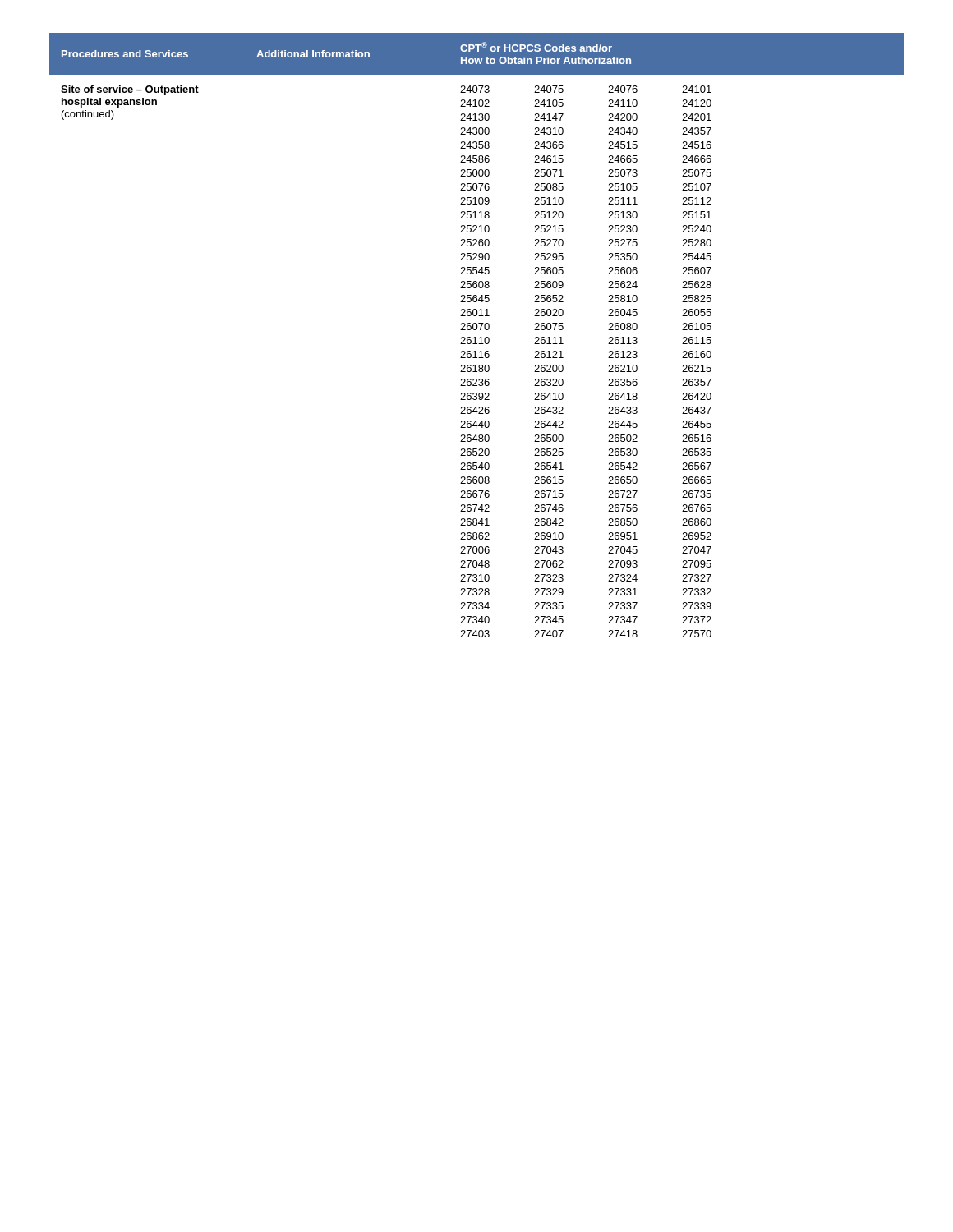The width and height of the screenshot is (953, 1232).
Task: Locate a table
Action: click(476, 338)
